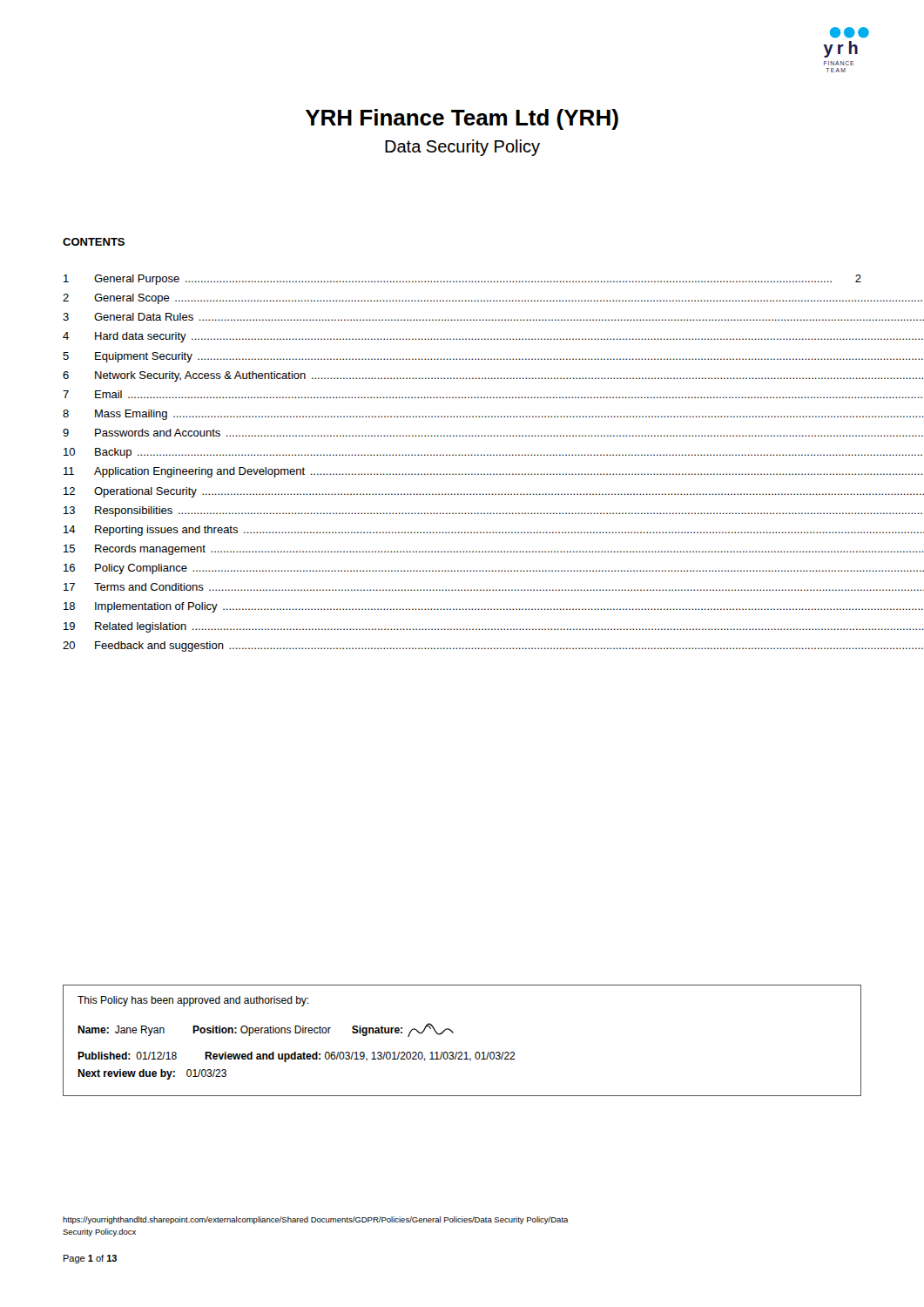Where does it say "14 Reporting issues and threats"?
This screenshot has height=1307, width=924.
pyautogui.click(x=462, y=530)
